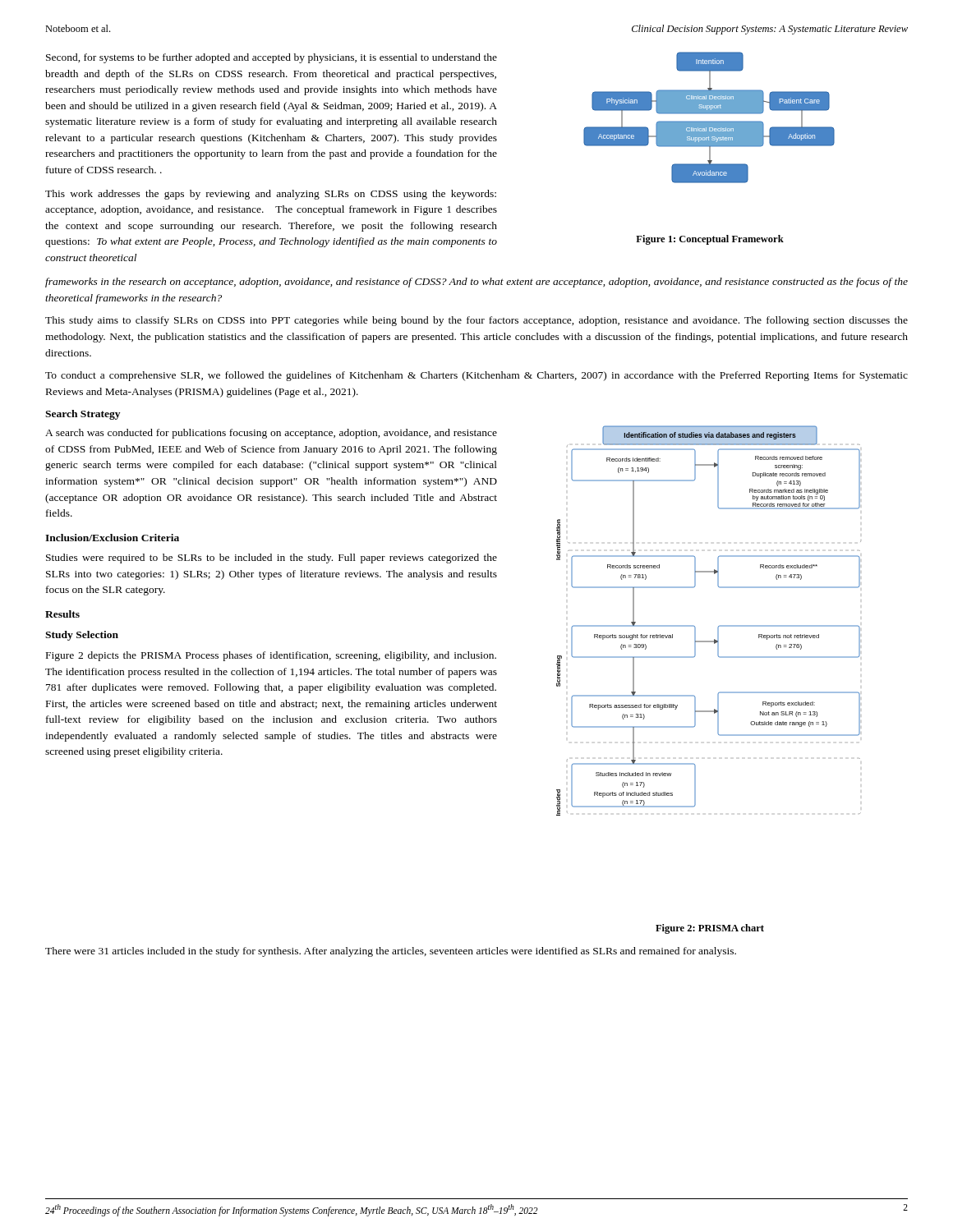
Task: Click on the flowchart
Action: [x=710, y=671]
